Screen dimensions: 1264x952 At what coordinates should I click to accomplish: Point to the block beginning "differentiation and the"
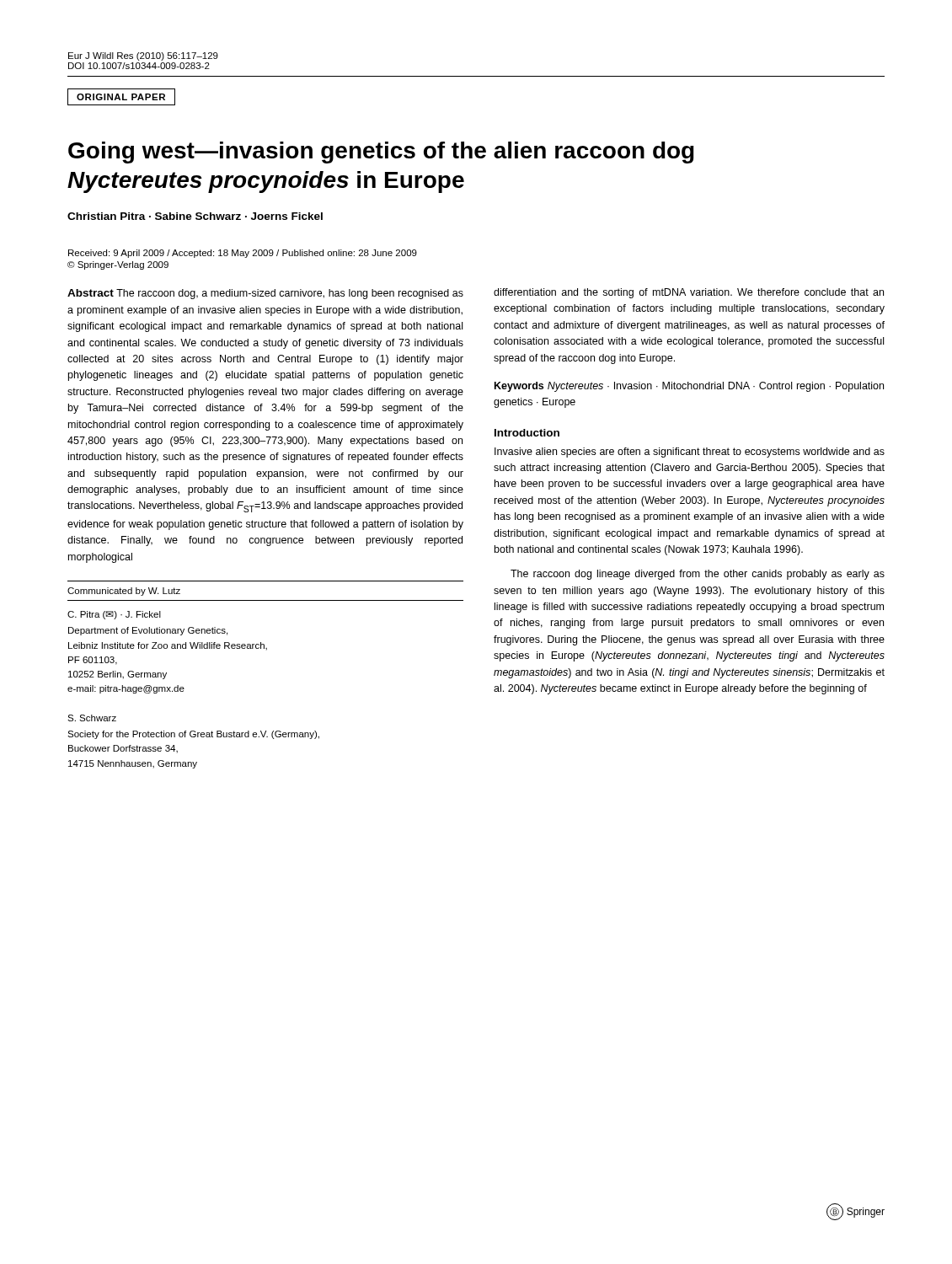click(x=689, y=325)
